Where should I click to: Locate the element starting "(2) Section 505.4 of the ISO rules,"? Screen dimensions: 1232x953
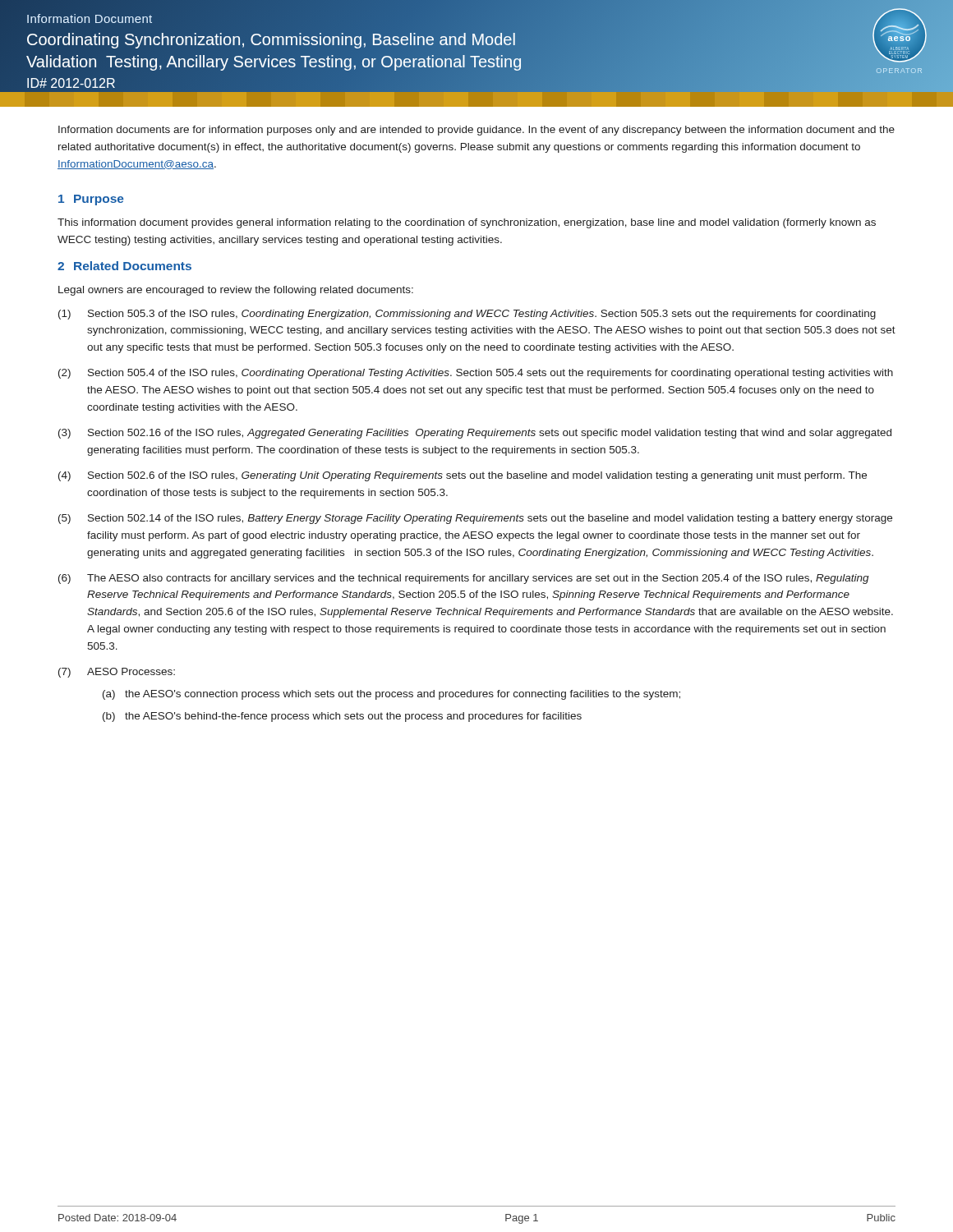click(476, 391)
